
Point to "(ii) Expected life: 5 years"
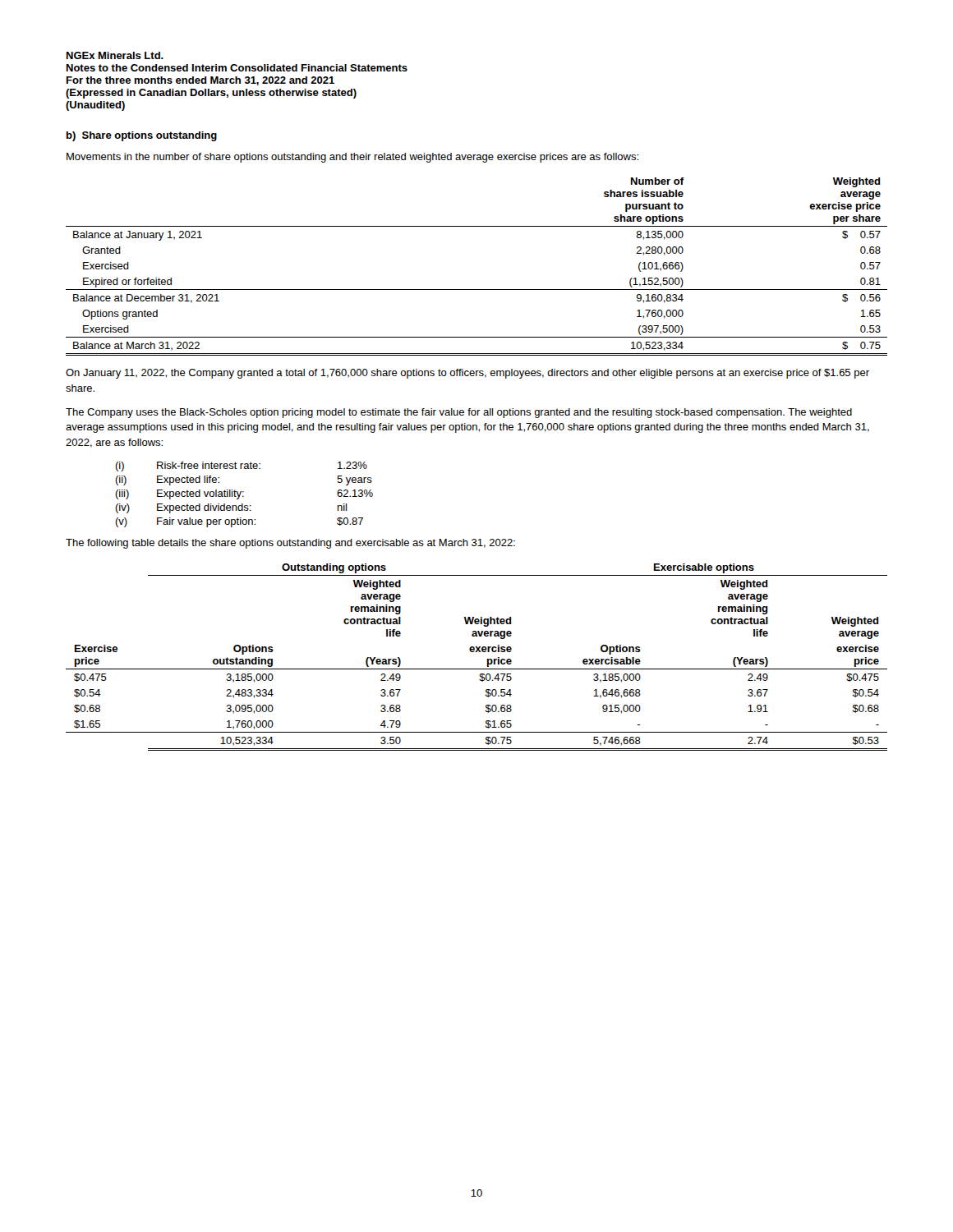(x=184, y=482)
